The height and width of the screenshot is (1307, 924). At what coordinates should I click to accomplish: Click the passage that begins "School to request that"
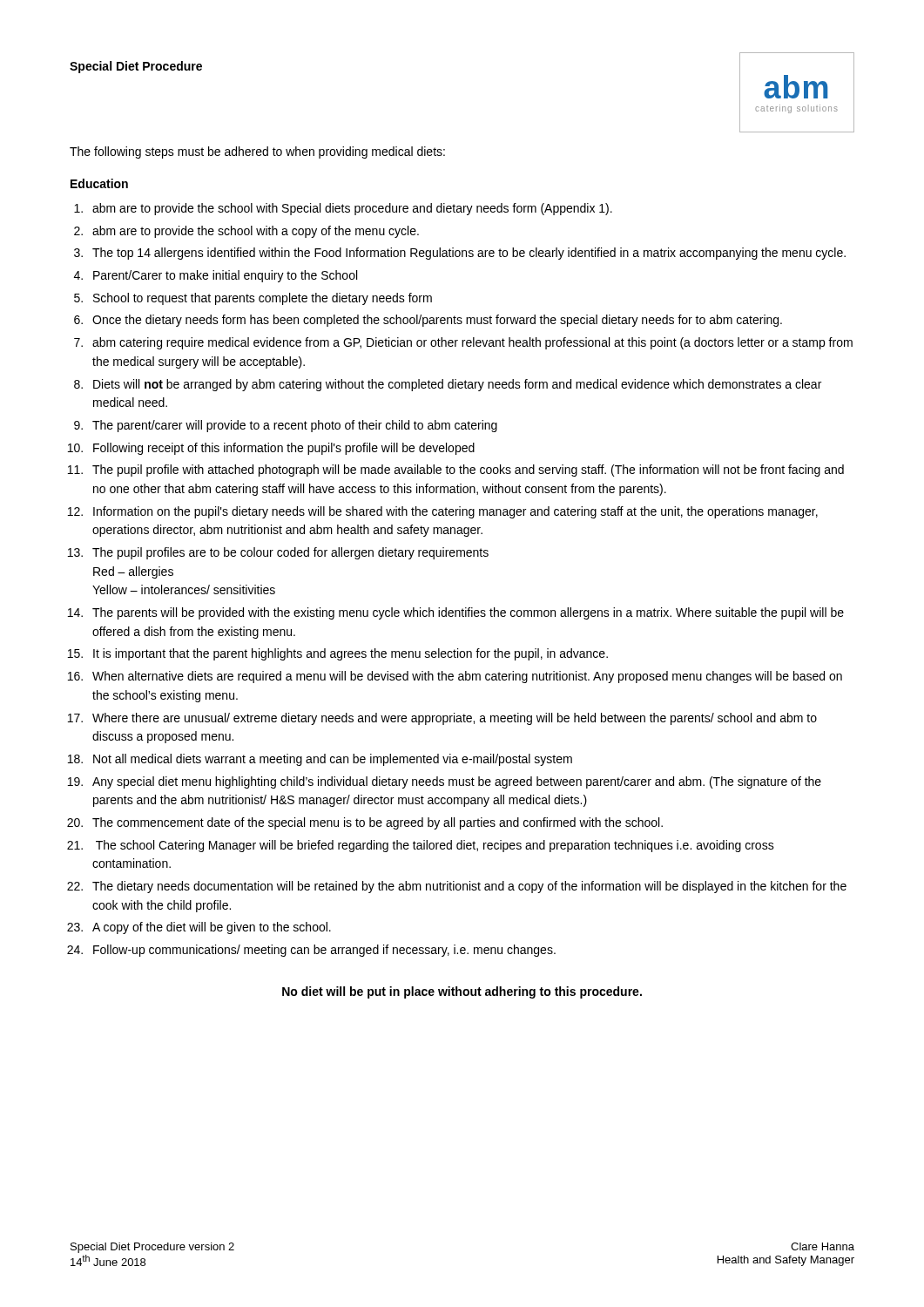pyautogui.click(x=262, y=298)
